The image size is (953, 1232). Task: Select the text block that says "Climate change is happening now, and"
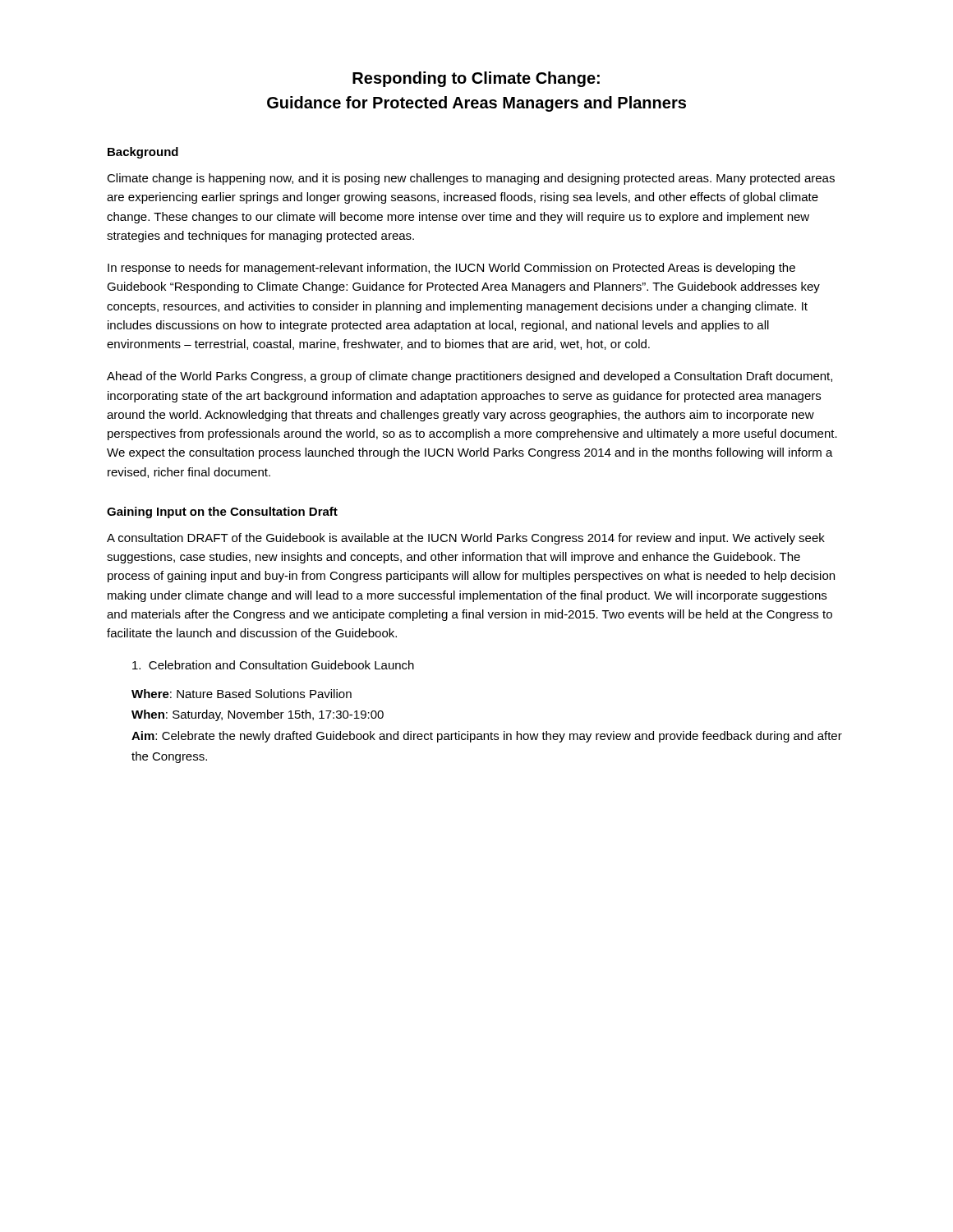[471, 206]
